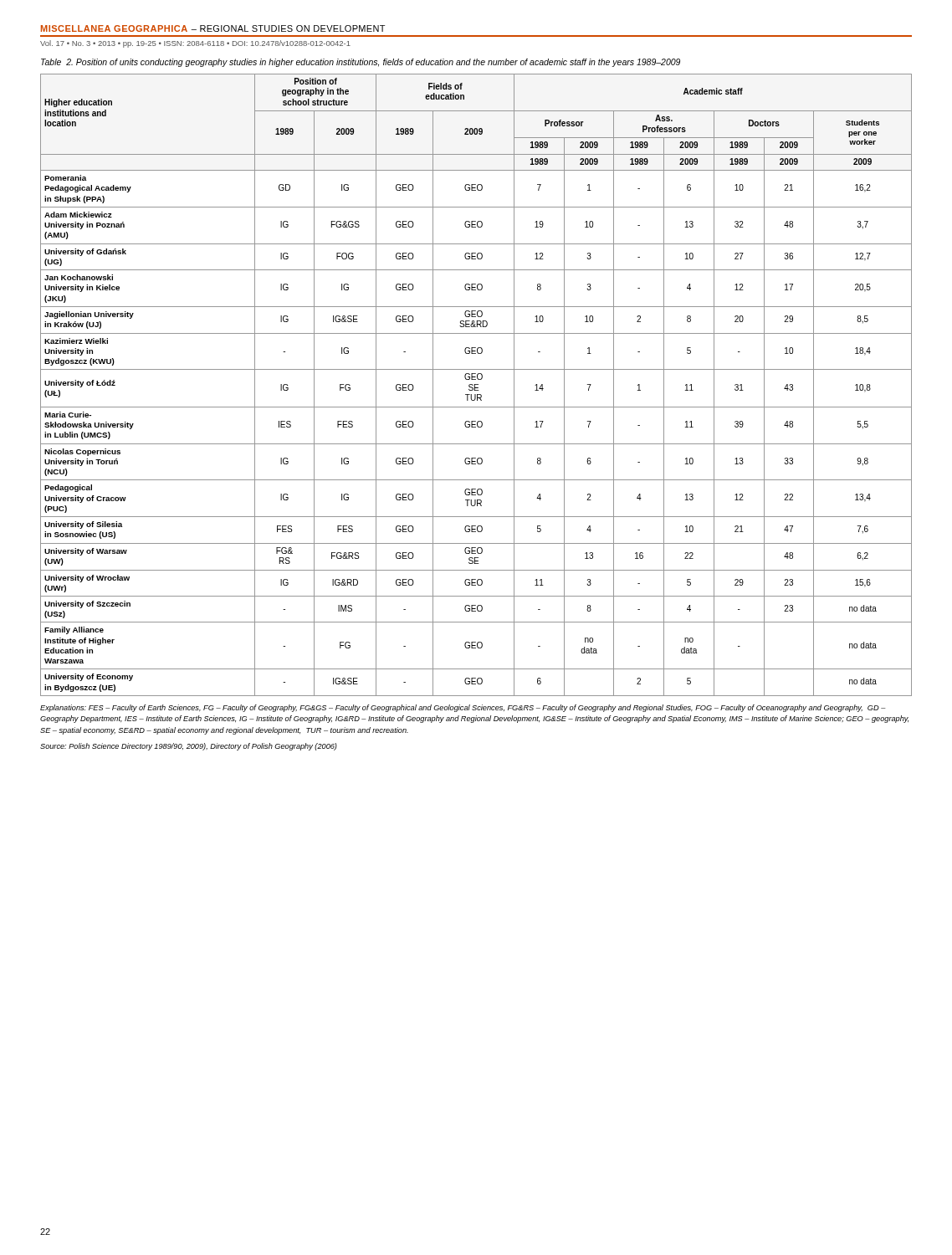This screenshot has height=1255, width=952.
Task: Find the passage starting "Table 2. Position of units conducting geography"
Action: [360, 62]
